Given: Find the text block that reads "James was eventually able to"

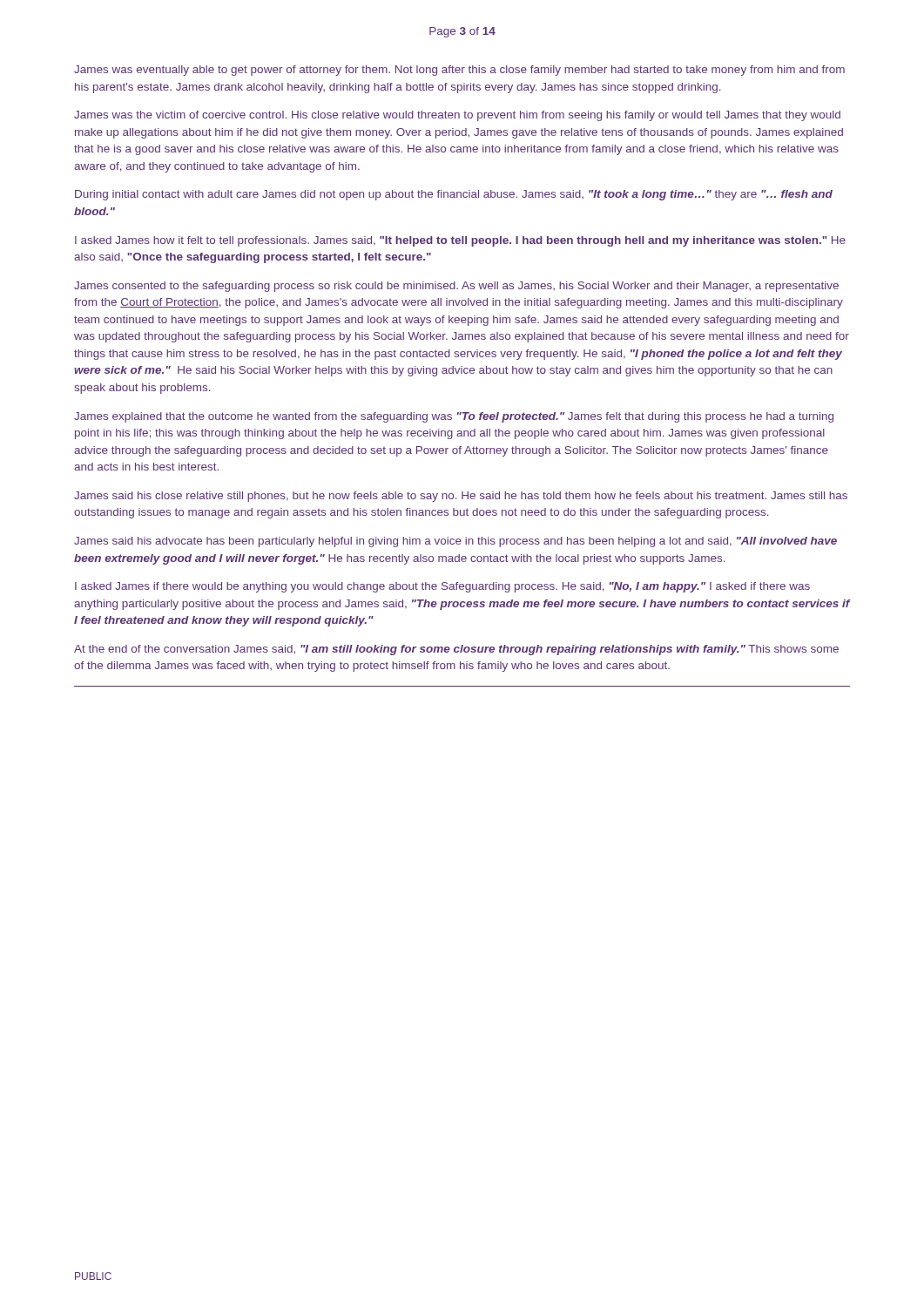Looking at the screenshot, I should coord(462,78).
